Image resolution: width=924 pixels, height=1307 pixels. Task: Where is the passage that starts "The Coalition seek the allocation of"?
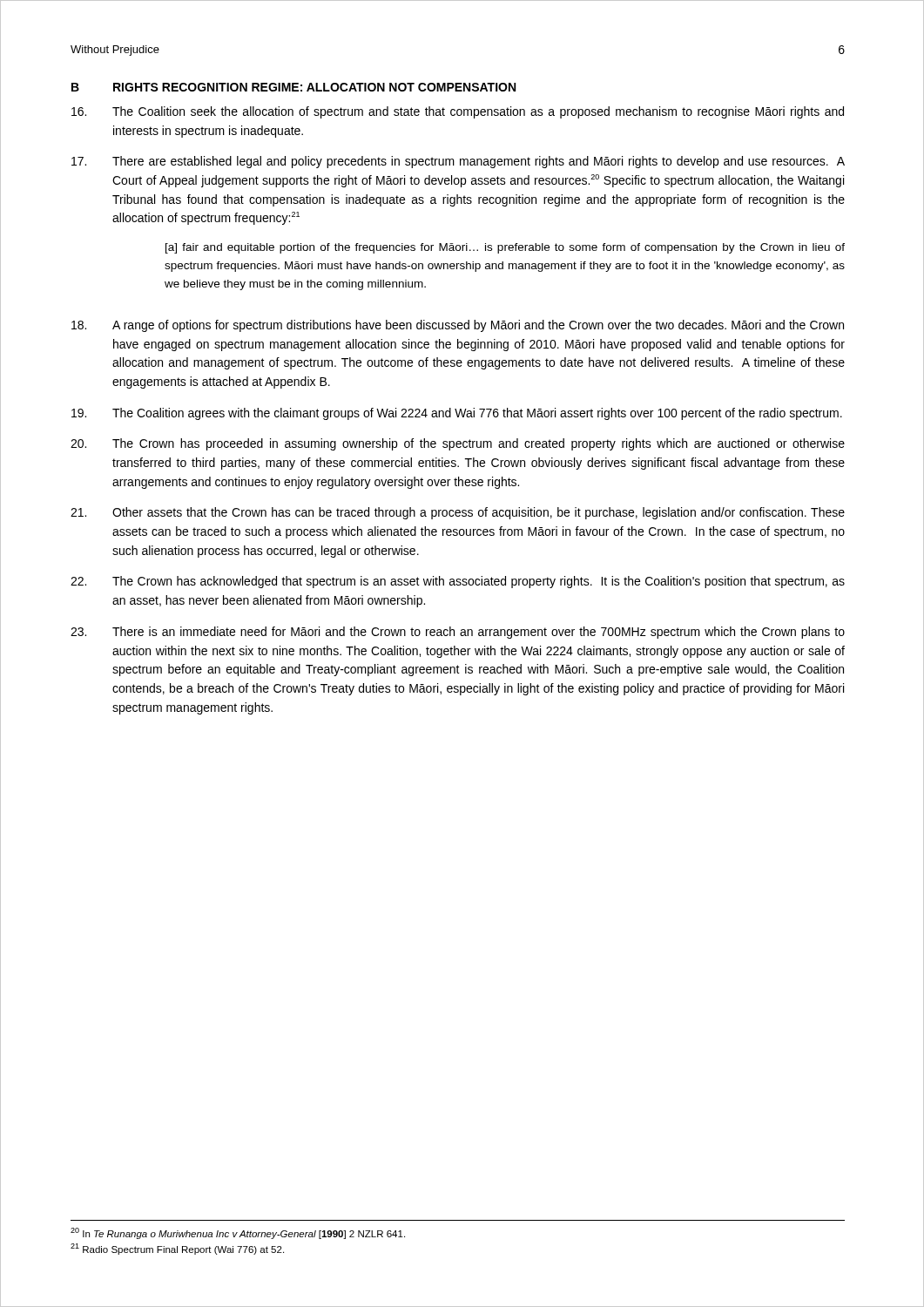[x=458, y=122]
